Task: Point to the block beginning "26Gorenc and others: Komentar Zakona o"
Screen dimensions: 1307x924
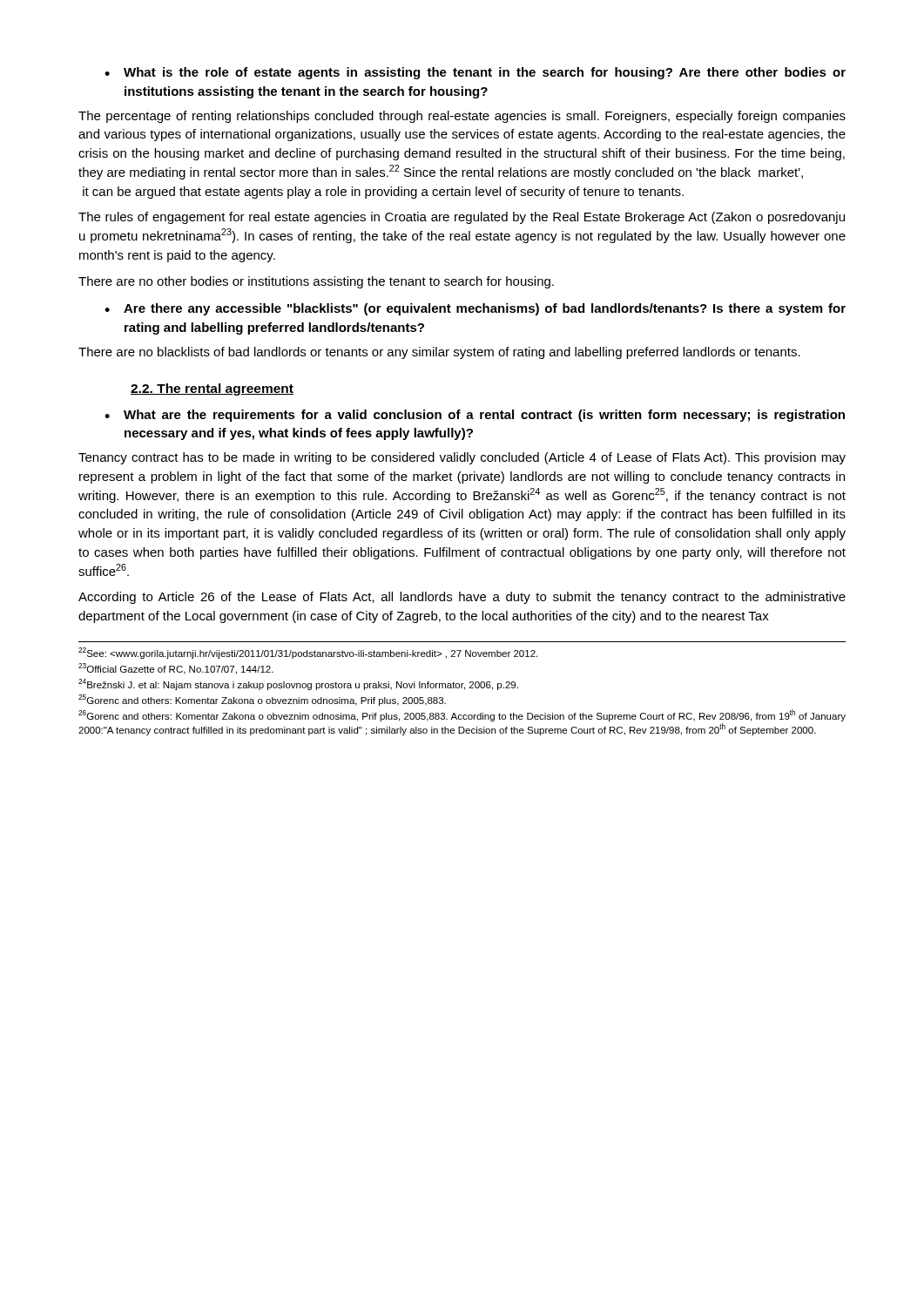Action: (462, 723)
